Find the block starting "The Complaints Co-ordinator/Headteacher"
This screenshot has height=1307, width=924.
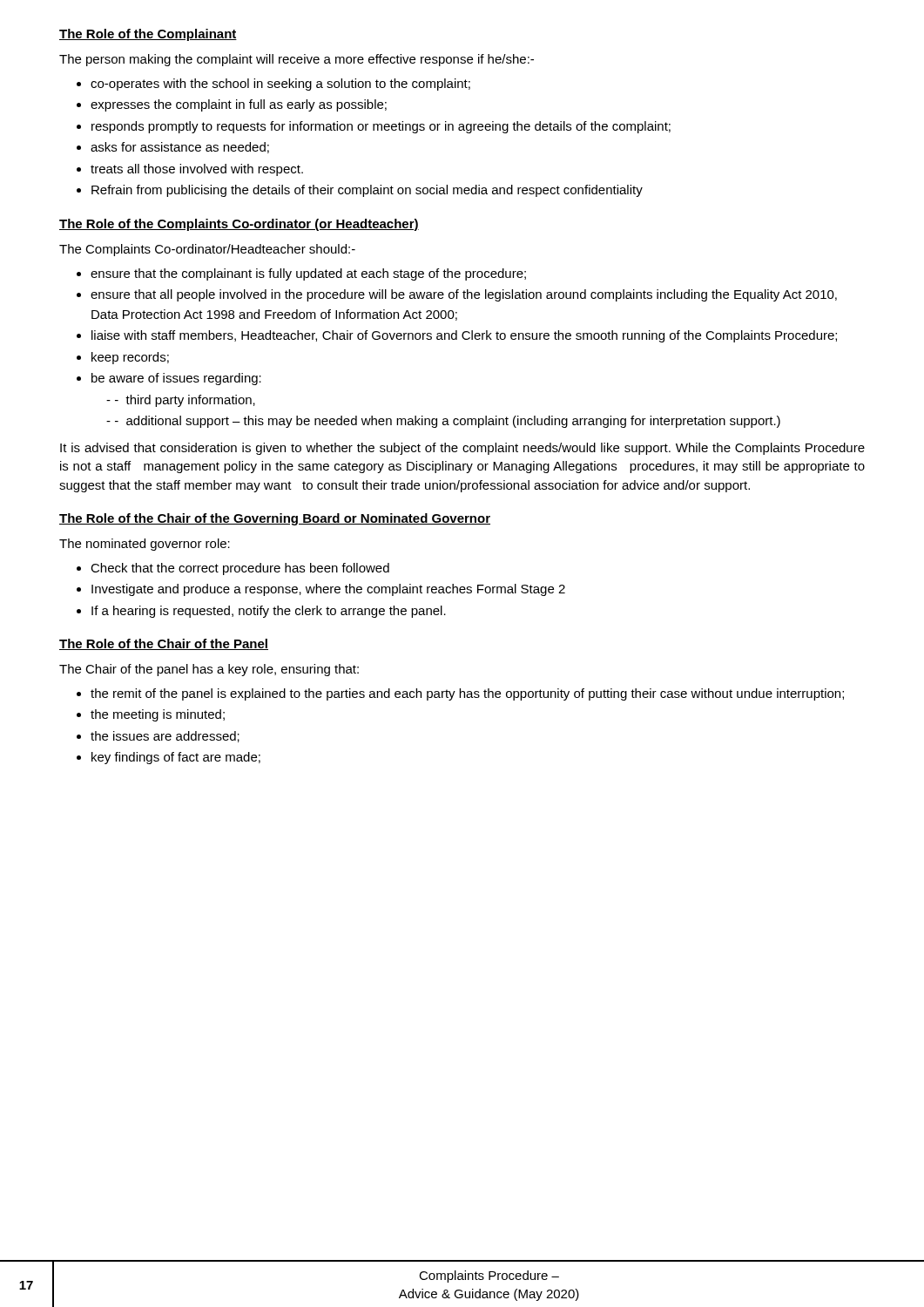[207, 249]
